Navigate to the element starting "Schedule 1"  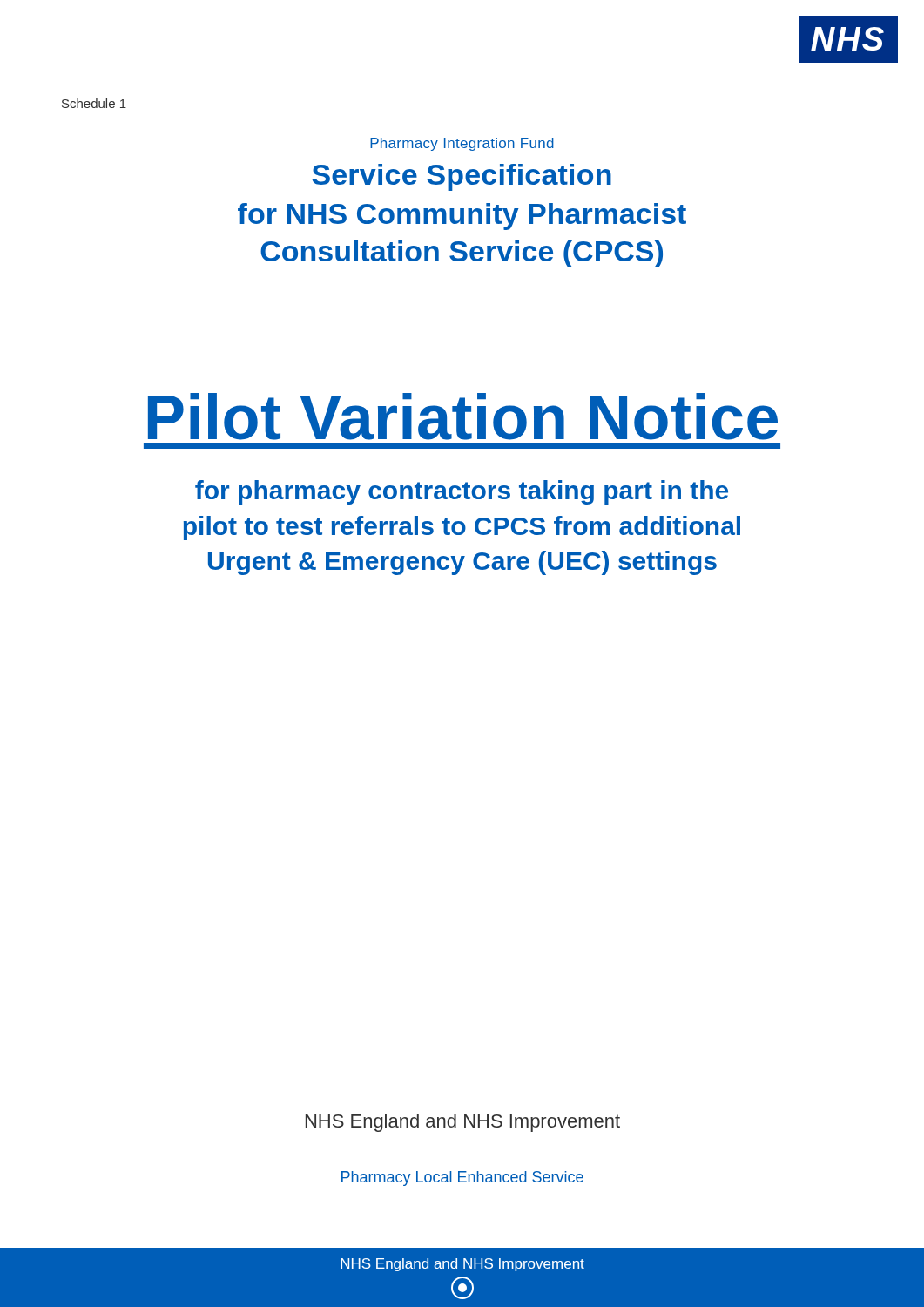pyautogui.click(x=94, y=103)
